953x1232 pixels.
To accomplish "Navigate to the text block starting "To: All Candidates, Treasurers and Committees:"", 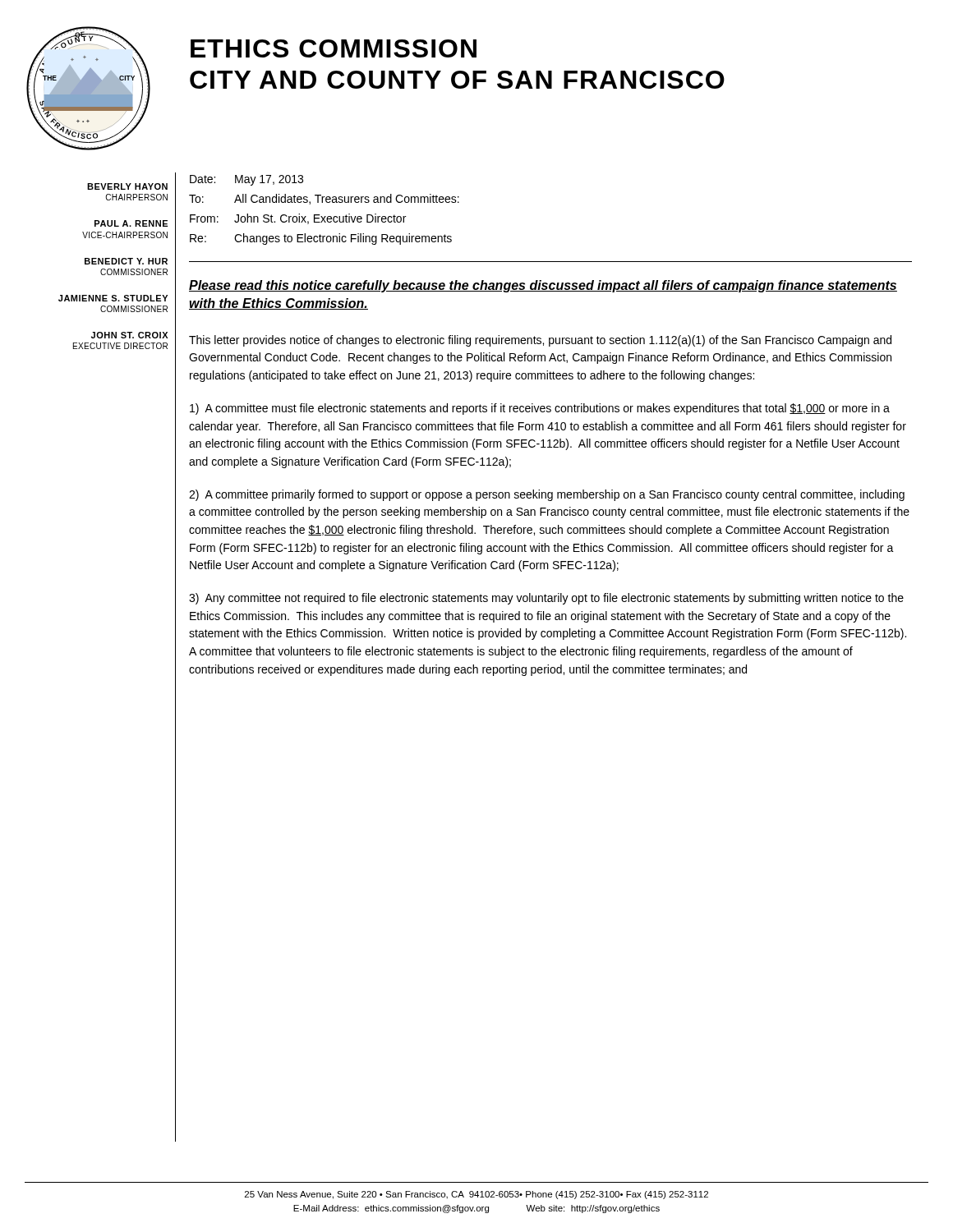I will click(x=324, y=199).
